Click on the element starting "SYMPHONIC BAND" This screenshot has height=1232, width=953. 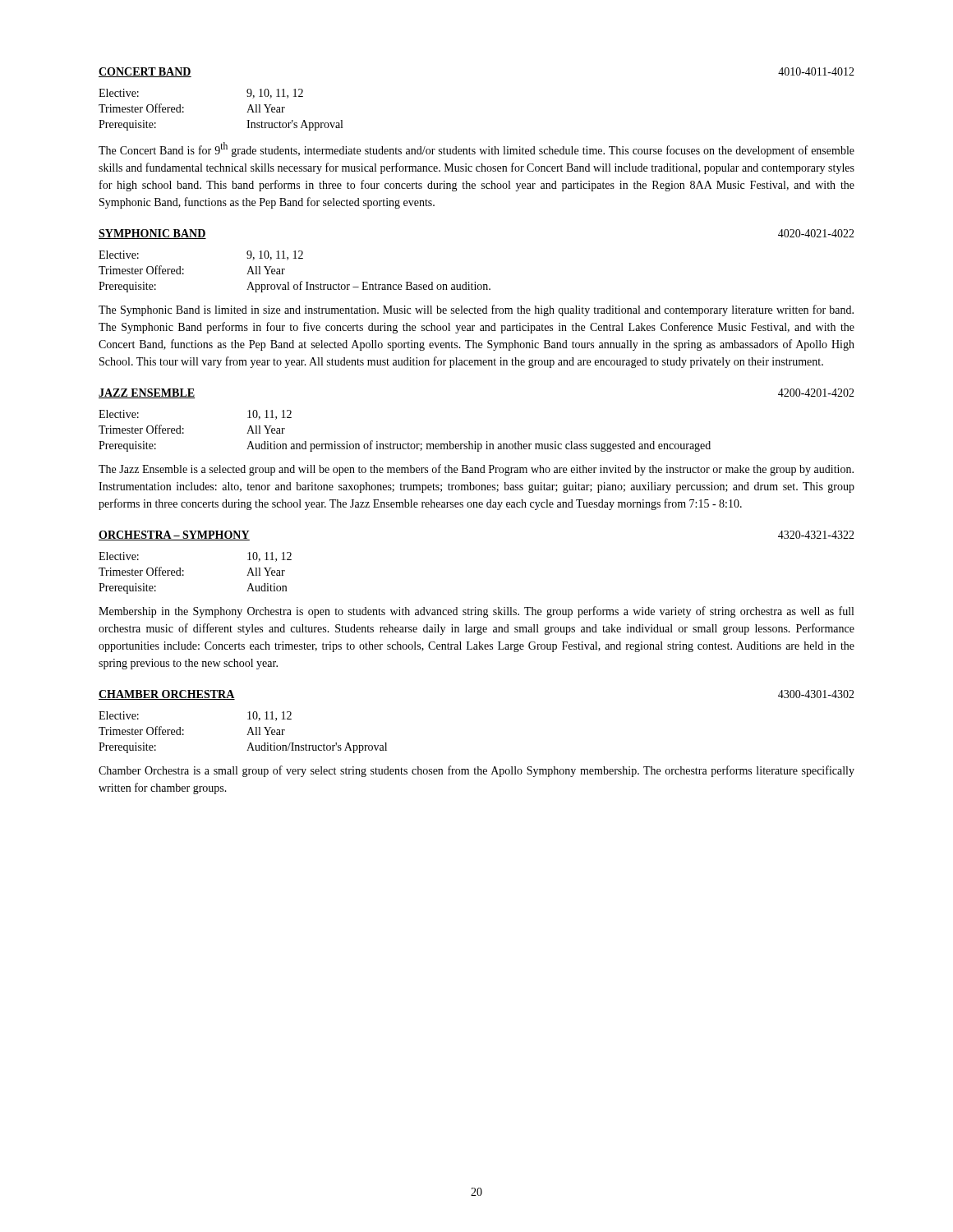point(152,233)
